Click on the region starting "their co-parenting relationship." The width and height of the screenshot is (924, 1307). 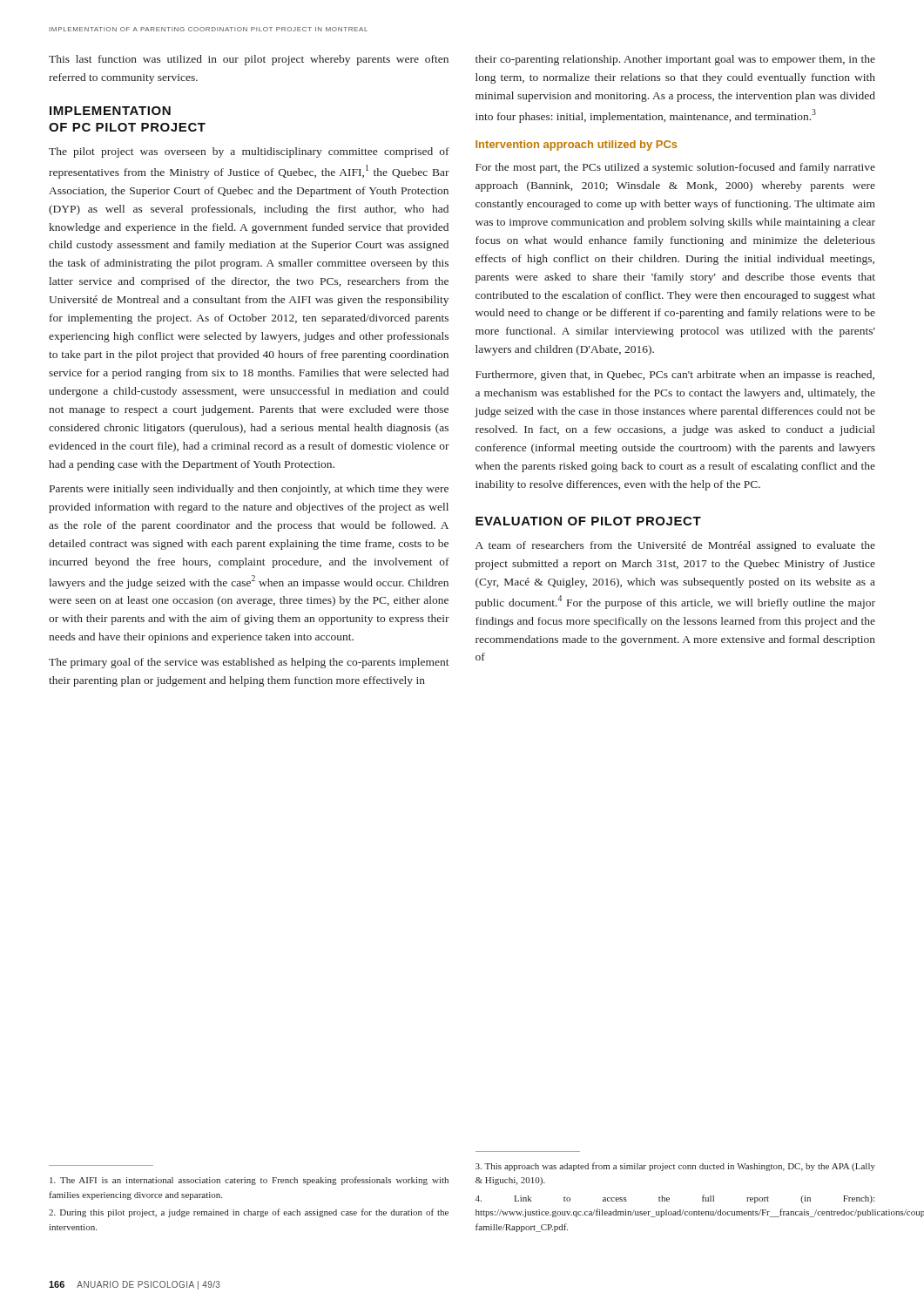click(675, 88)
